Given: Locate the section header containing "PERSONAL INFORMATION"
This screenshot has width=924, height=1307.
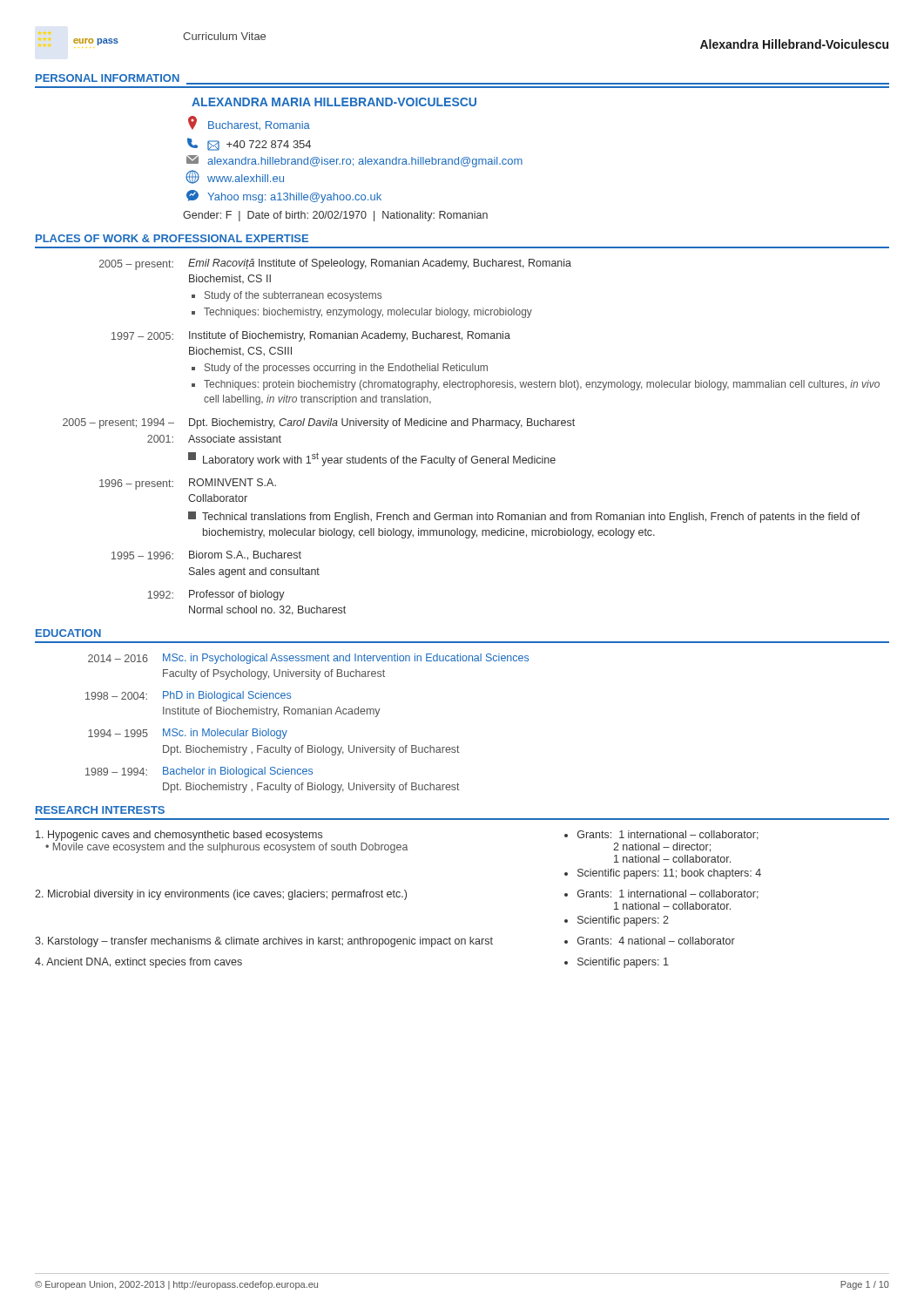Looking at the screenshot, I should 462,78.
